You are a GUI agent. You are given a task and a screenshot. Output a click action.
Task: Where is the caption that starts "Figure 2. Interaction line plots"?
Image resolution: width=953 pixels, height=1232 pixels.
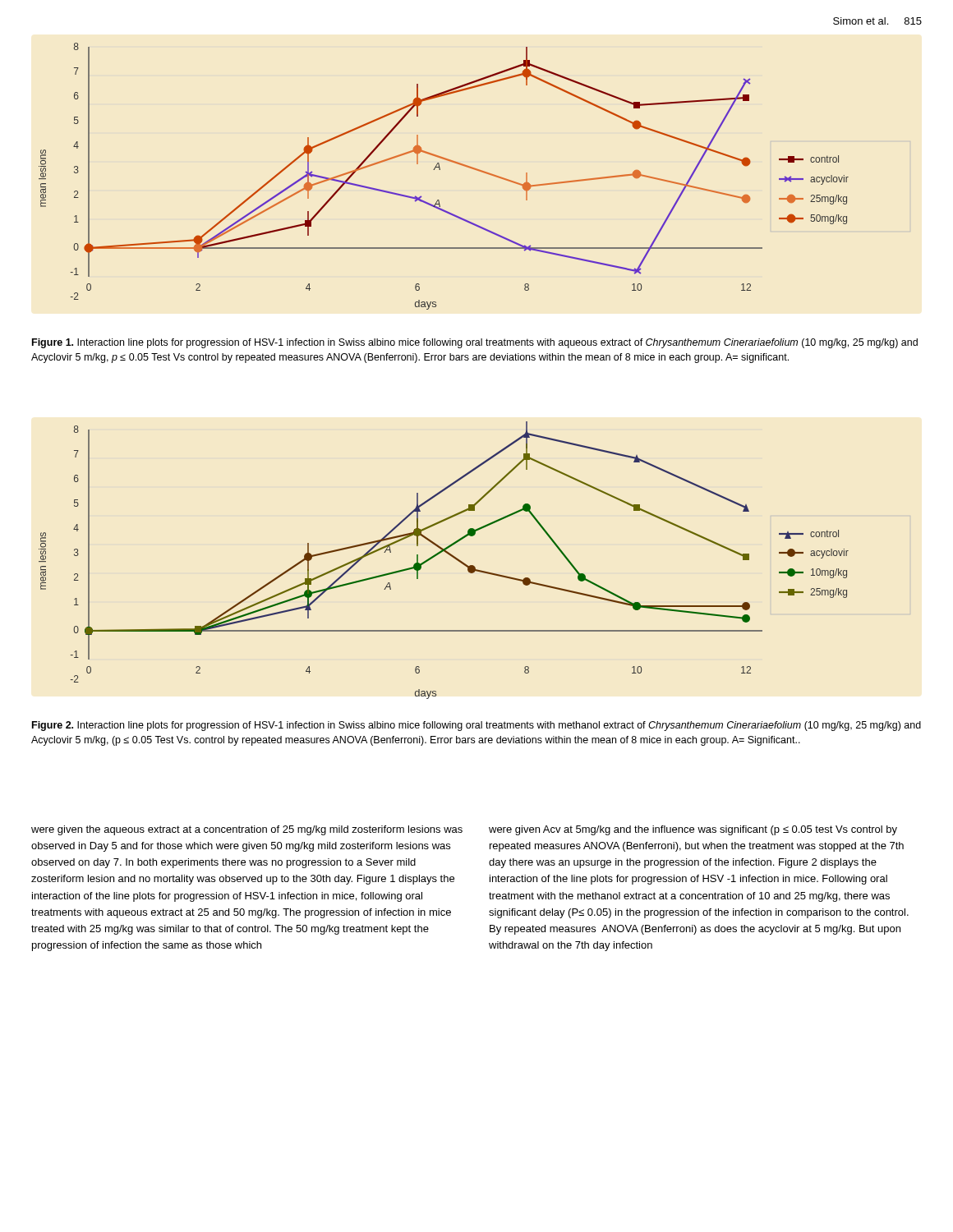(476, 733)
